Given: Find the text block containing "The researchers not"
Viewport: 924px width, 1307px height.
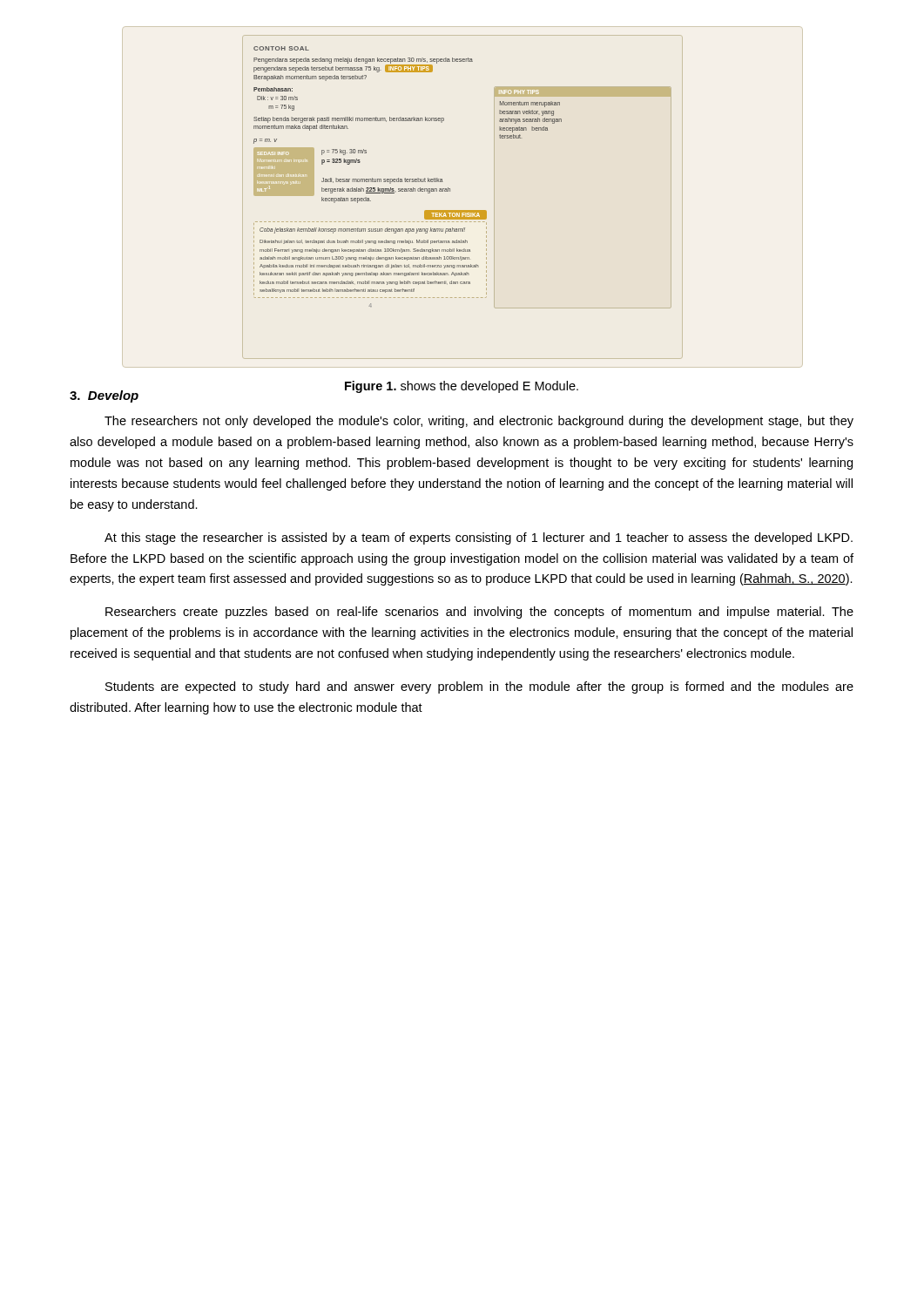Looking at the screenshot, I should [x=462, y=463].
